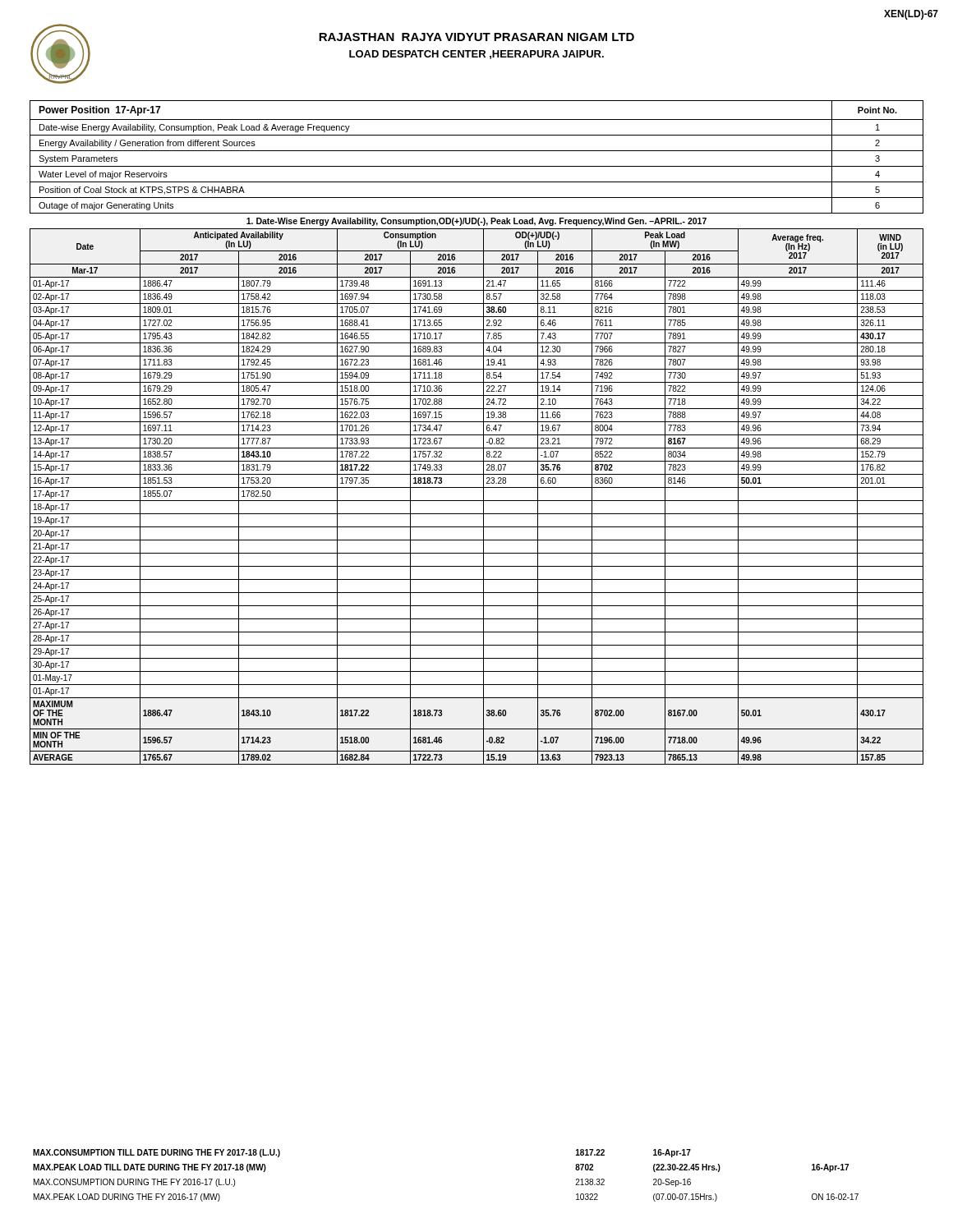Select the logo
This screenshot has width=953, height=1232.
(x=60, y=54)
